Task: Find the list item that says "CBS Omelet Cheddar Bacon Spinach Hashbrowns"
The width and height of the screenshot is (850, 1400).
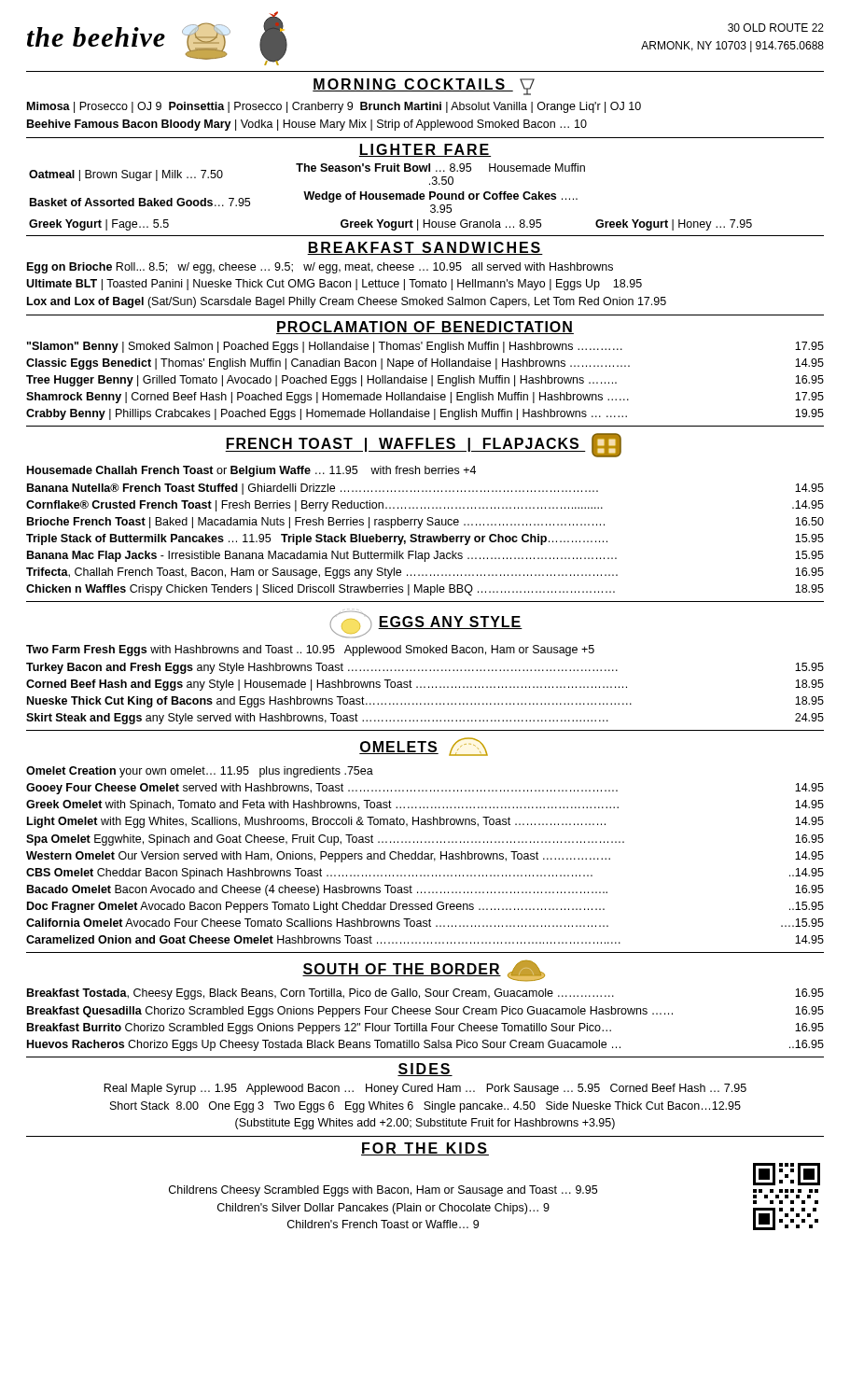Action: (425, 872)
